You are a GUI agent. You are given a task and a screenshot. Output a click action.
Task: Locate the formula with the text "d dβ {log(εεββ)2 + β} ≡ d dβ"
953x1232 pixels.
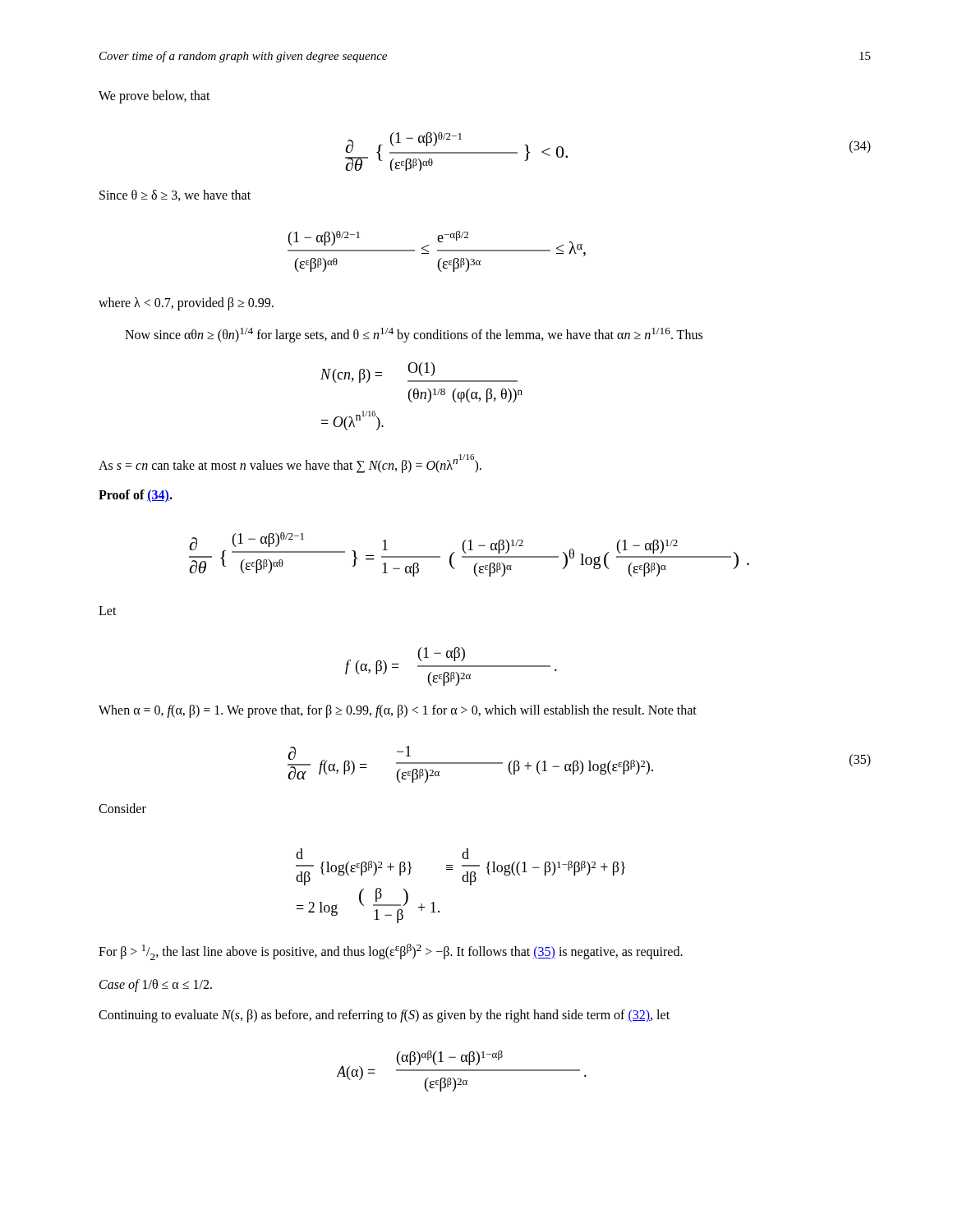(x=485, y=880)
